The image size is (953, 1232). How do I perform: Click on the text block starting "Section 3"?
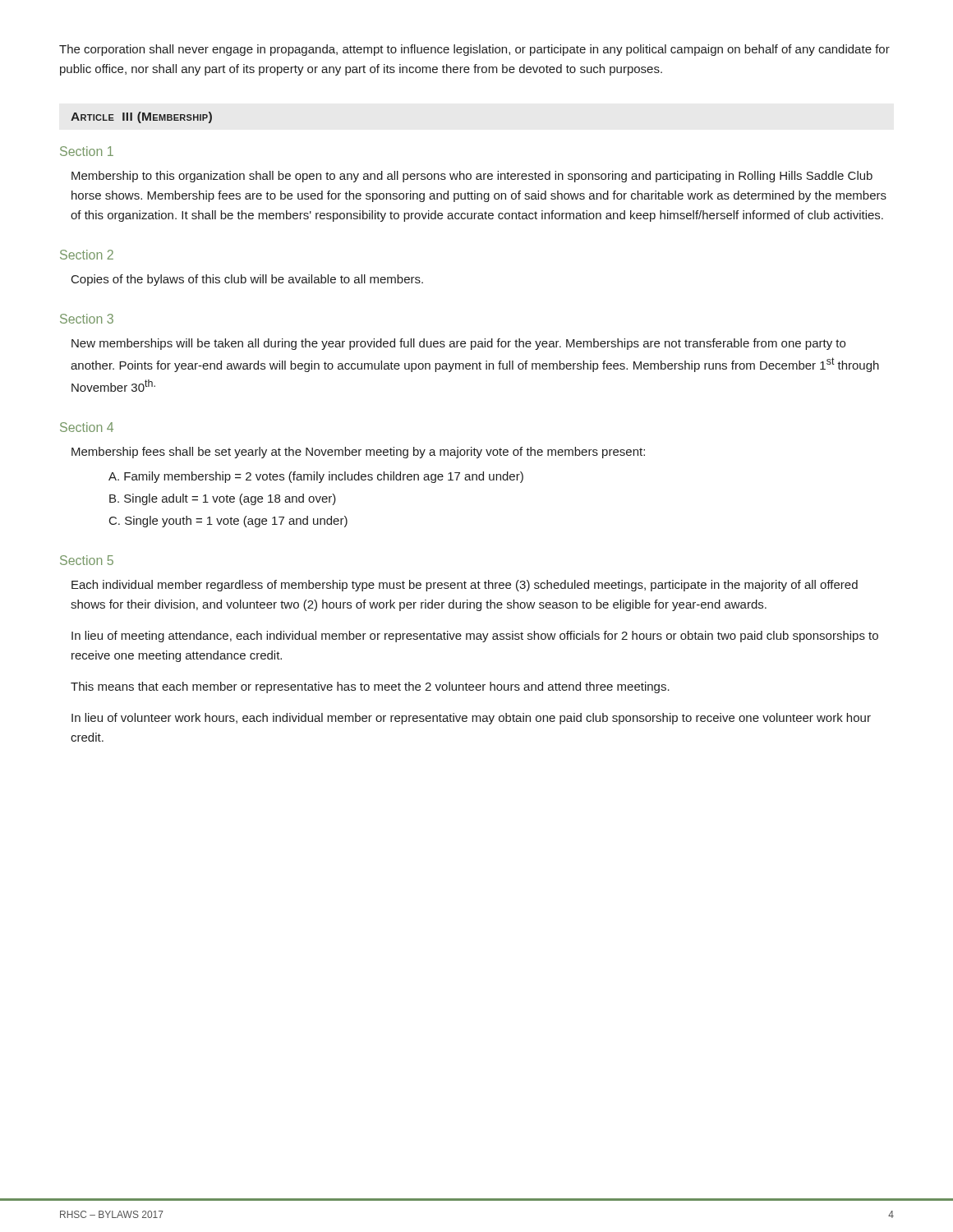(x=87, y=319)
